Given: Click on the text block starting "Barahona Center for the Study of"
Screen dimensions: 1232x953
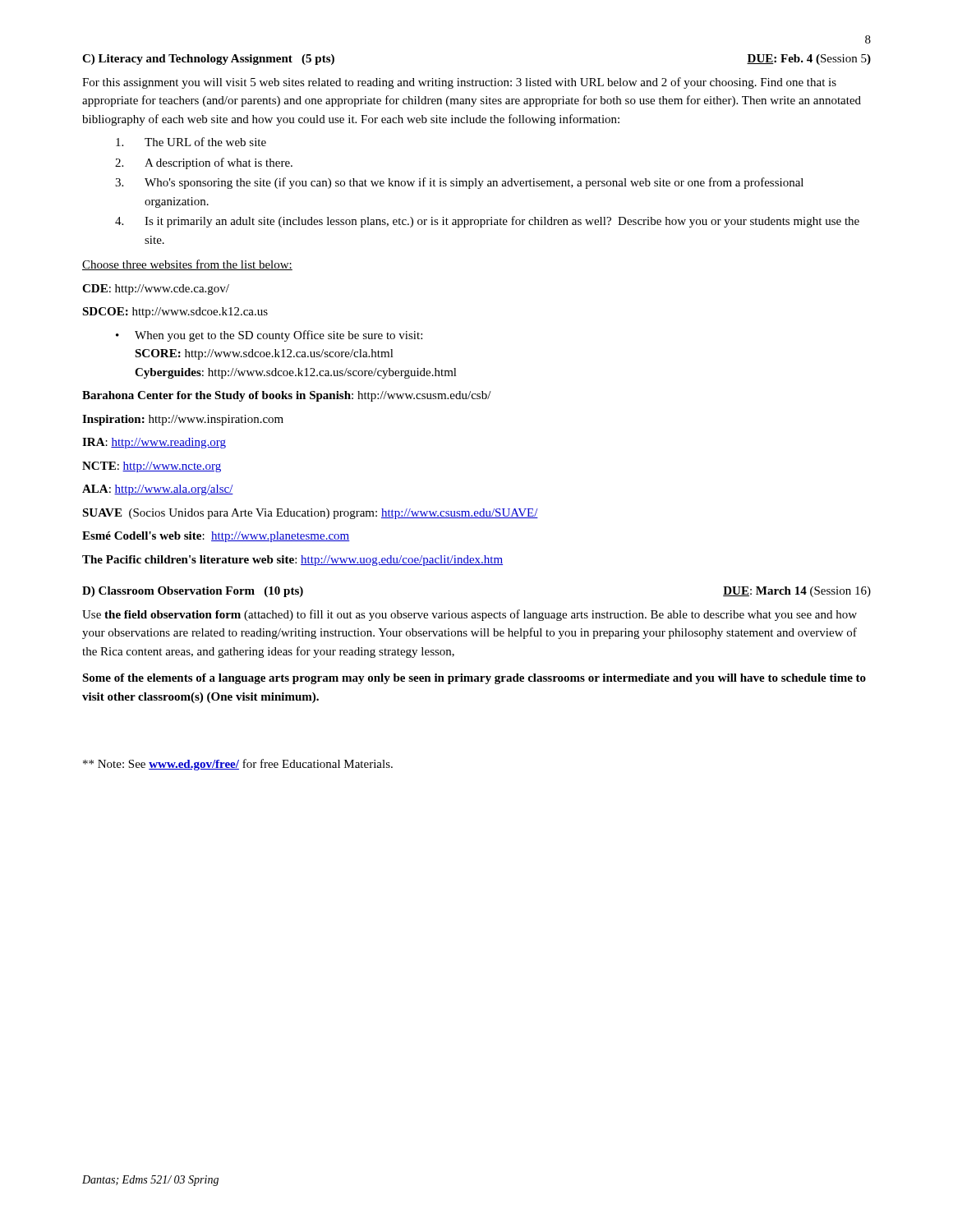Looking at the screenshot, I should coord(286,395).
